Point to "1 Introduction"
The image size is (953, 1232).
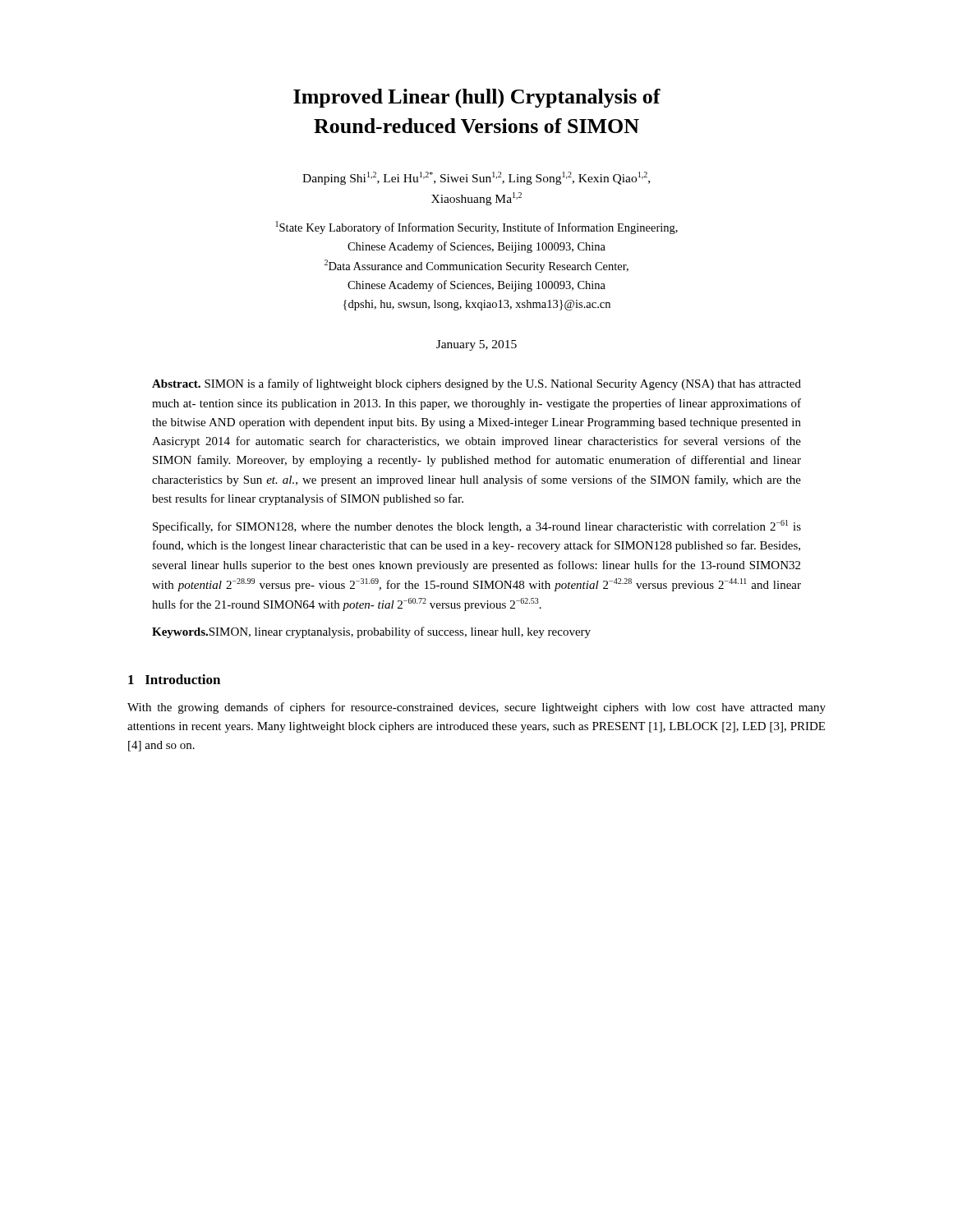[x=174, y=679]
